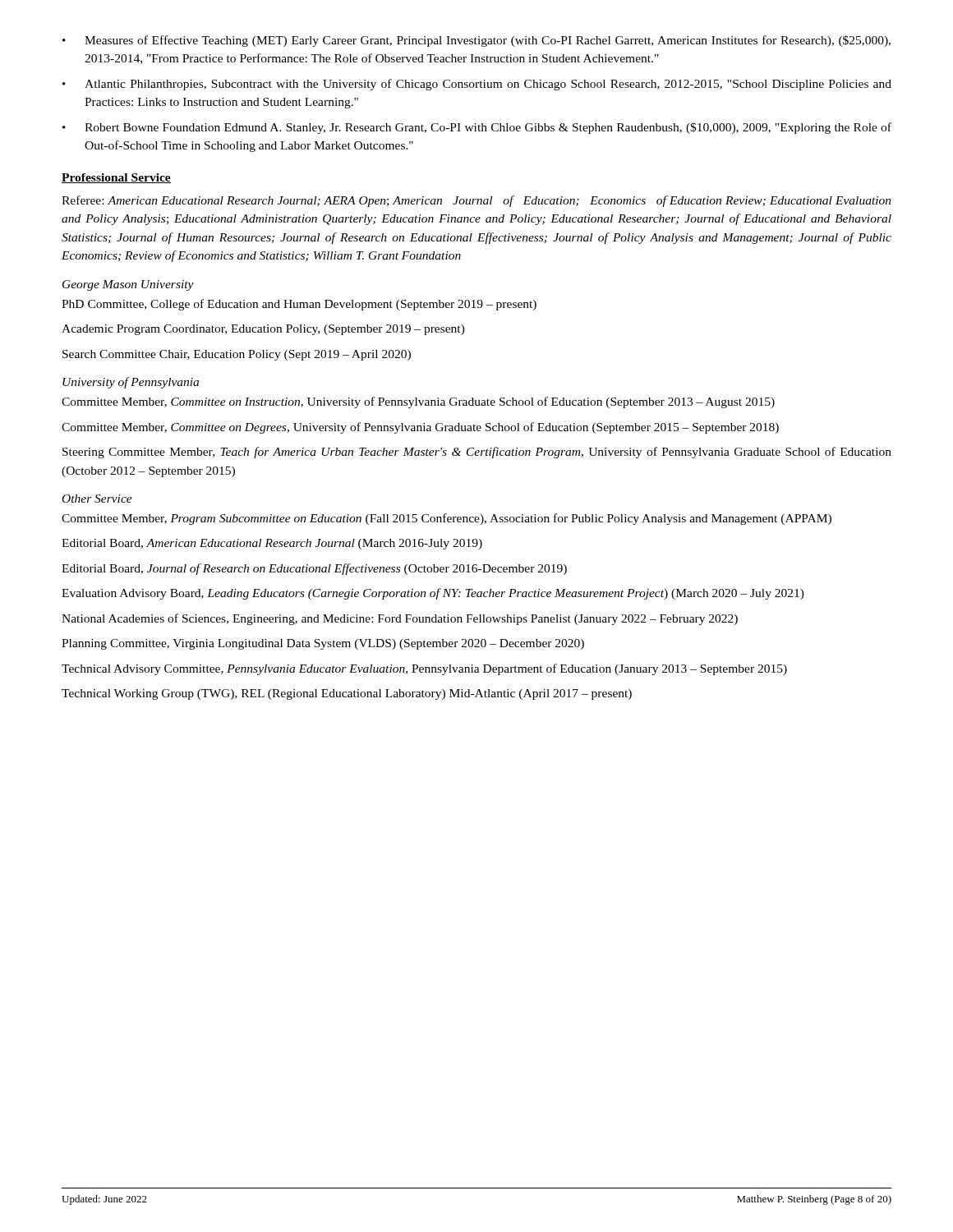Locate the region starting "Planning Committee, Virginia Longitudinal"

[323, 643]
